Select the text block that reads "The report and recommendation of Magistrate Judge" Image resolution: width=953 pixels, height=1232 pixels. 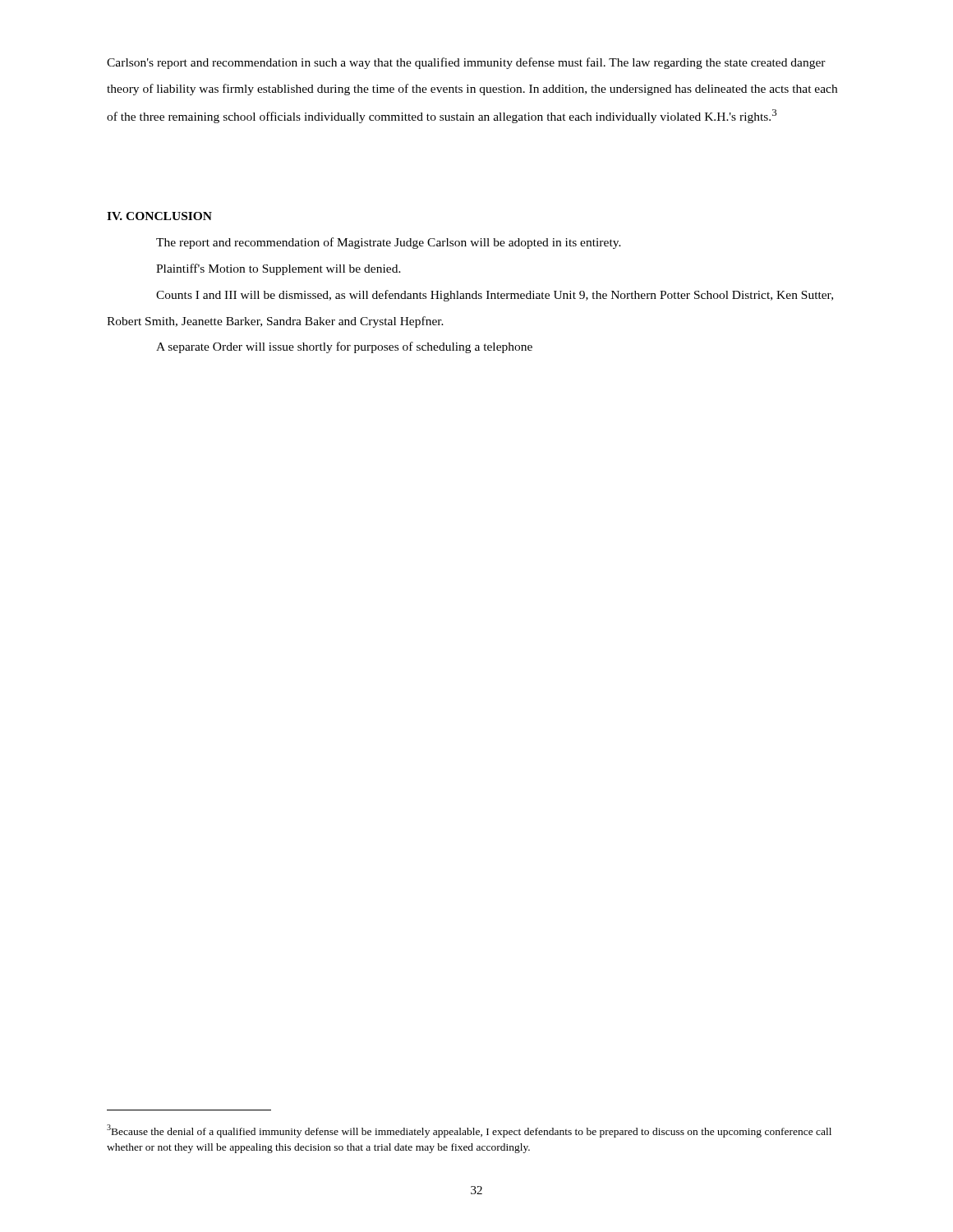[x=476, y=242]
